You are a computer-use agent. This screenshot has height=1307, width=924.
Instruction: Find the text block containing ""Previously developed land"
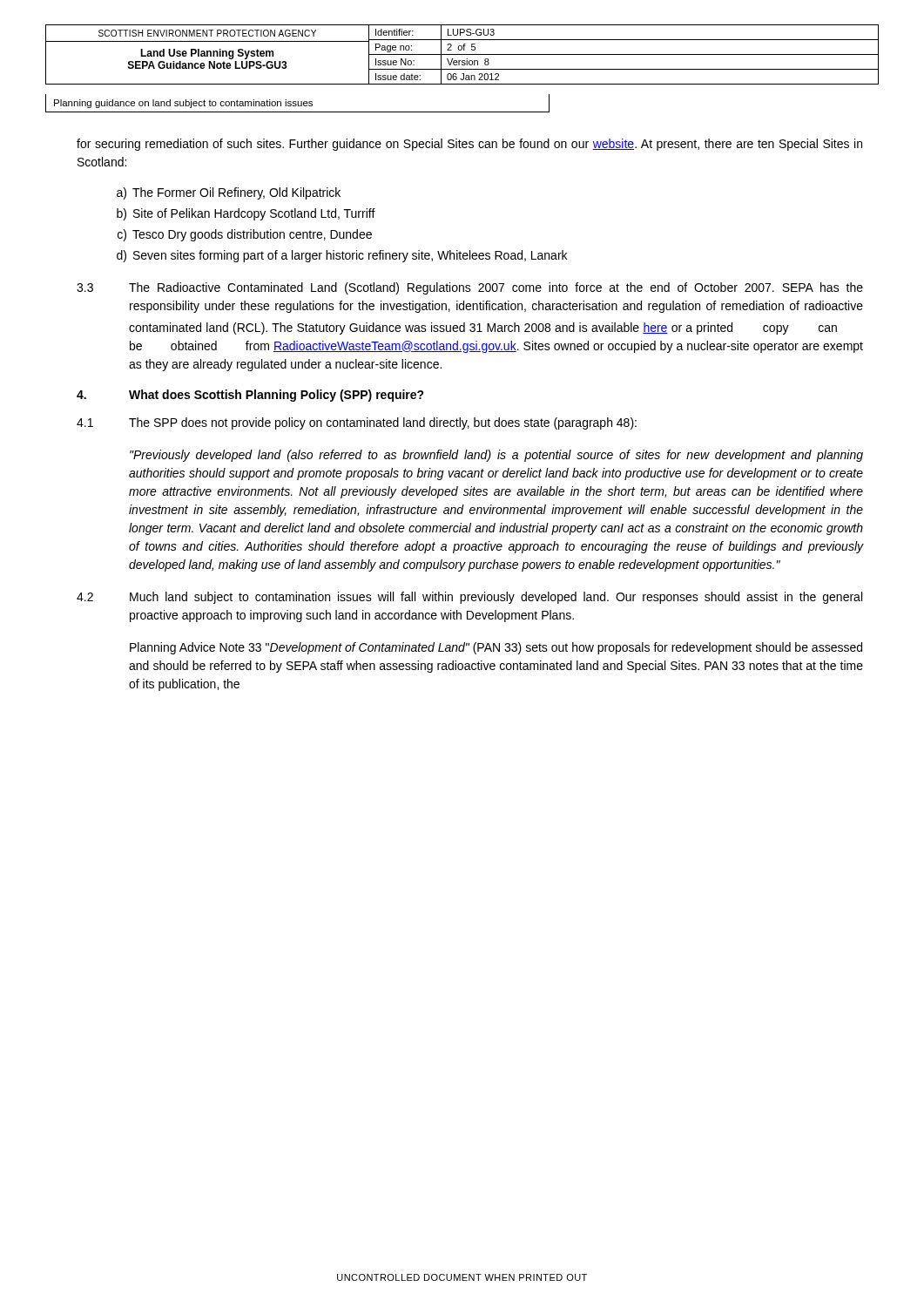tap(496, 509)
